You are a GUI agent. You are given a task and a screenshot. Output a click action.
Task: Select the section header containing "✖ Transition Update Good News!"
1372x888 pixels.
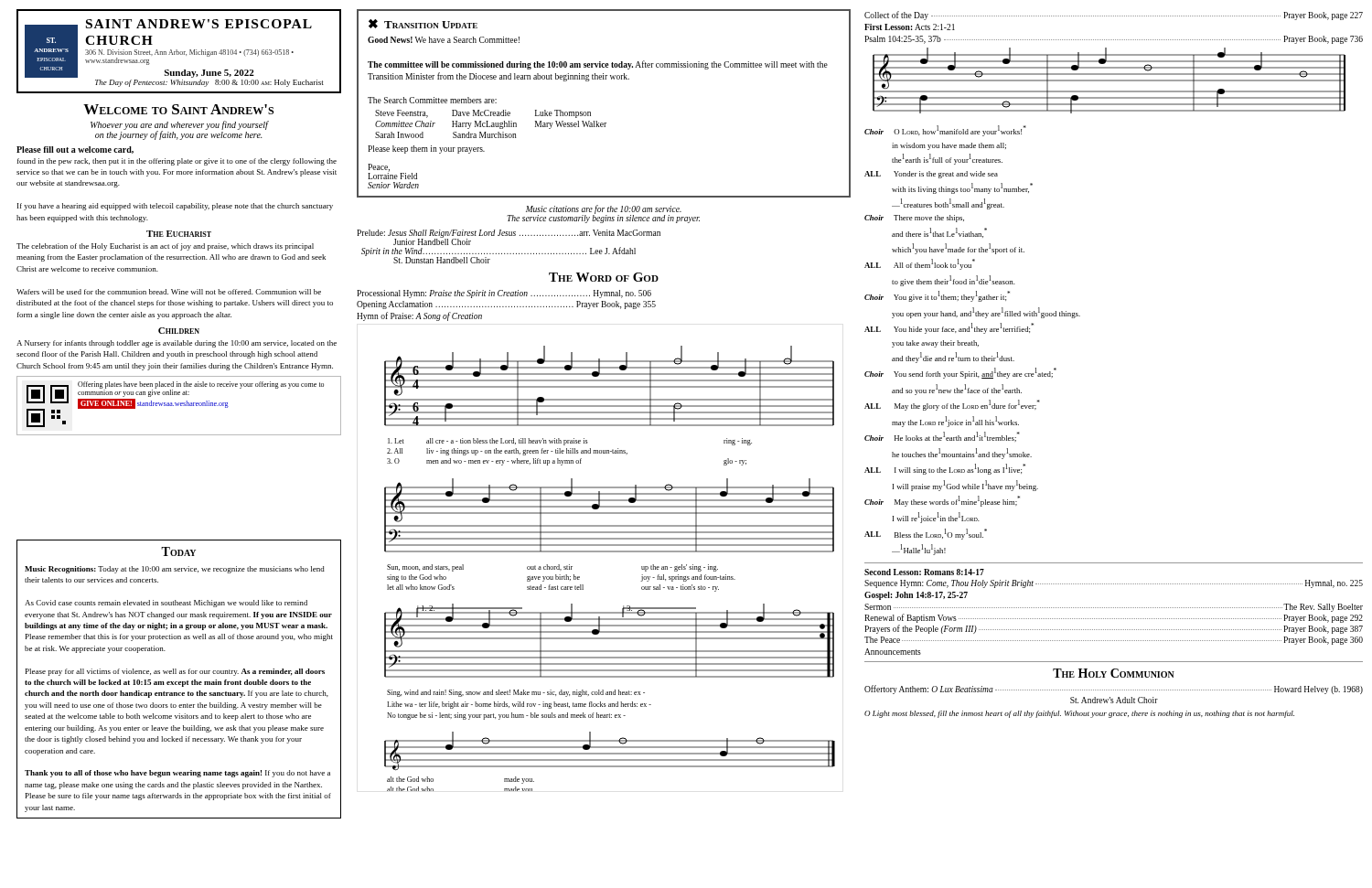tap(423, 24)
